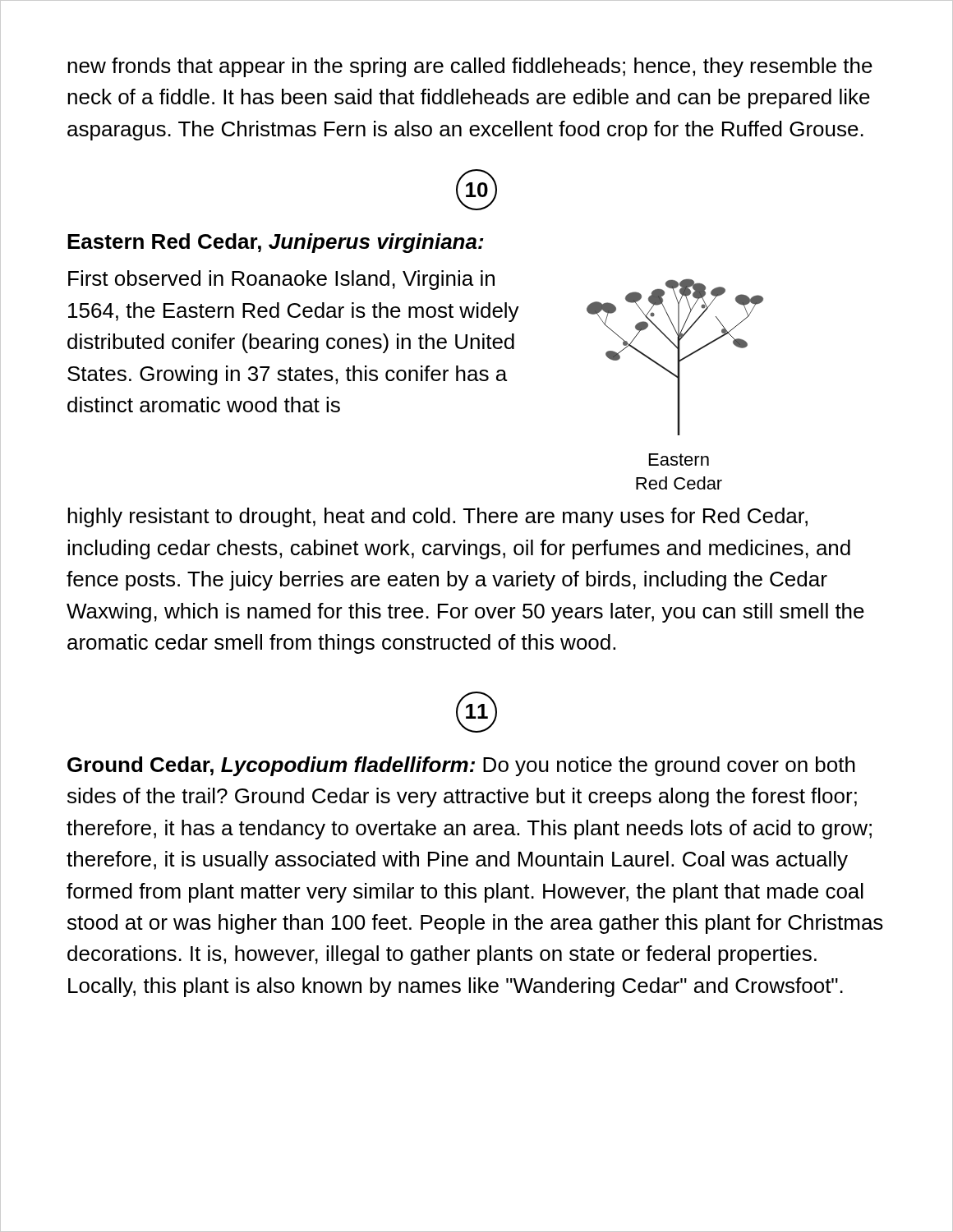The image size is (953, 1232).
Task: Point to the block starting "Ground Cedar, Lycopodium"
Action: (475, 875)
